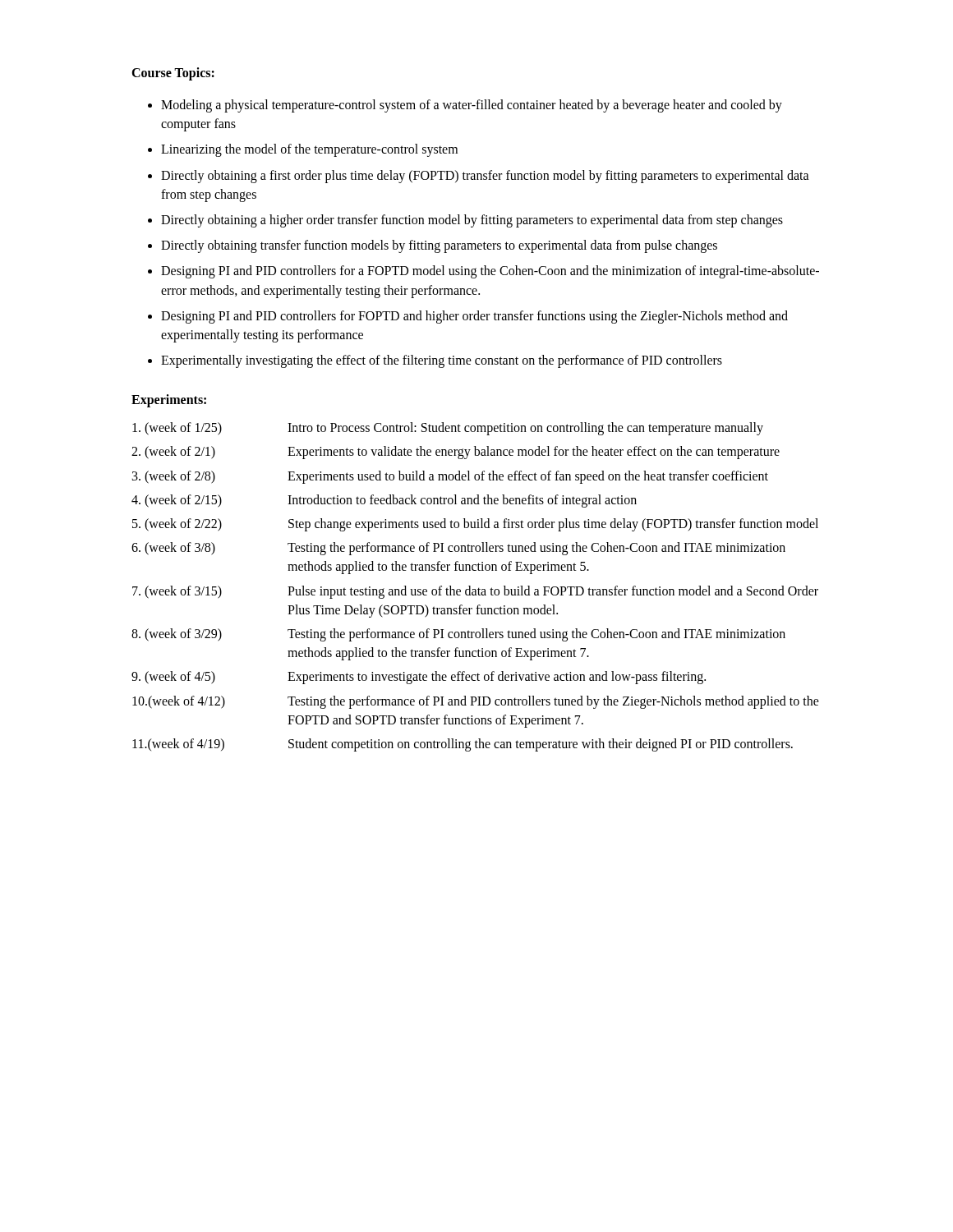
Task: Click on the text starting "10.(week of 4/12)"
Action: point(178,701)
